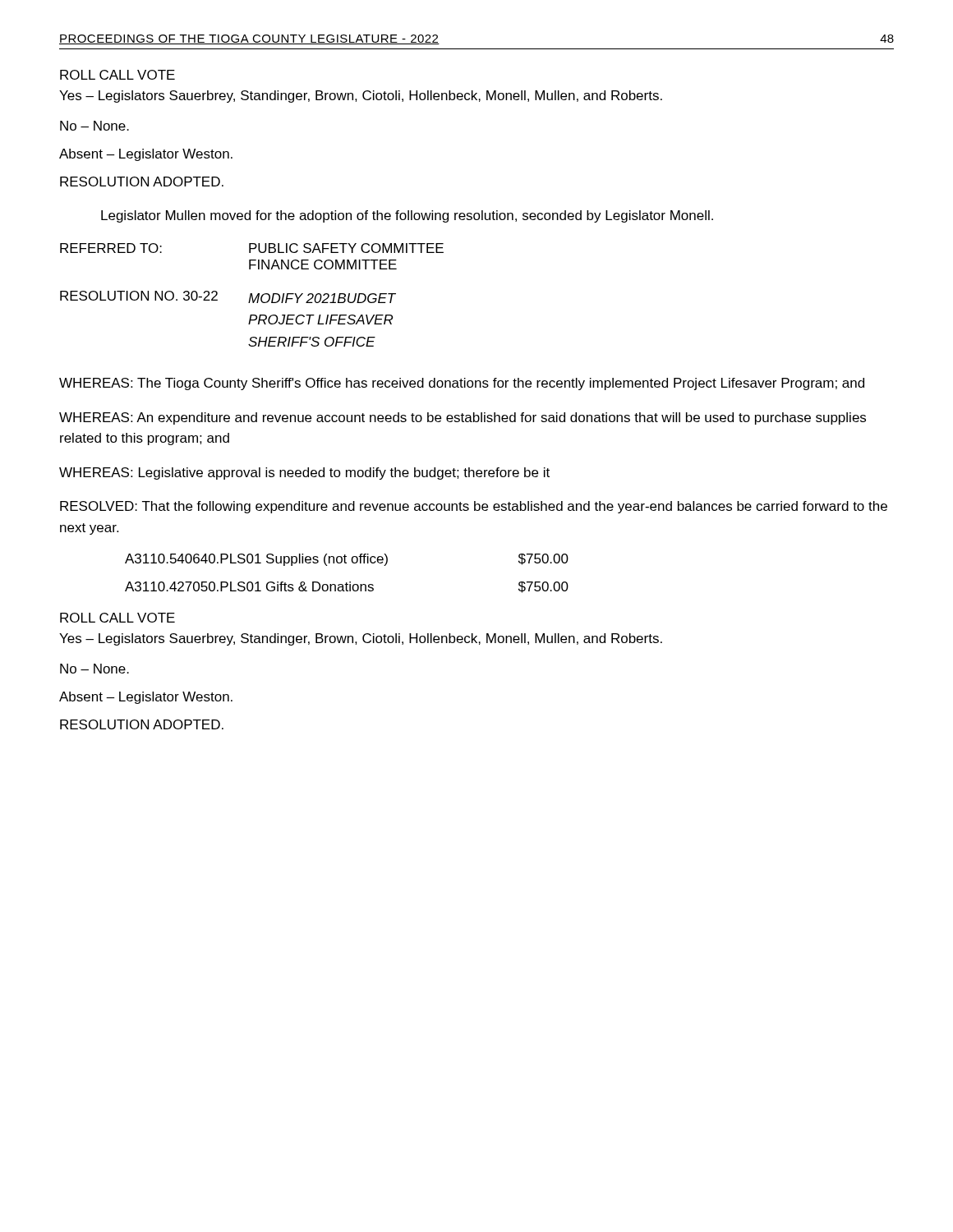Find the block on this page that starts "Legislator Mullen moved for the adoption"
This screenshot has width=953, height=1232.
[x=407, y=215]
